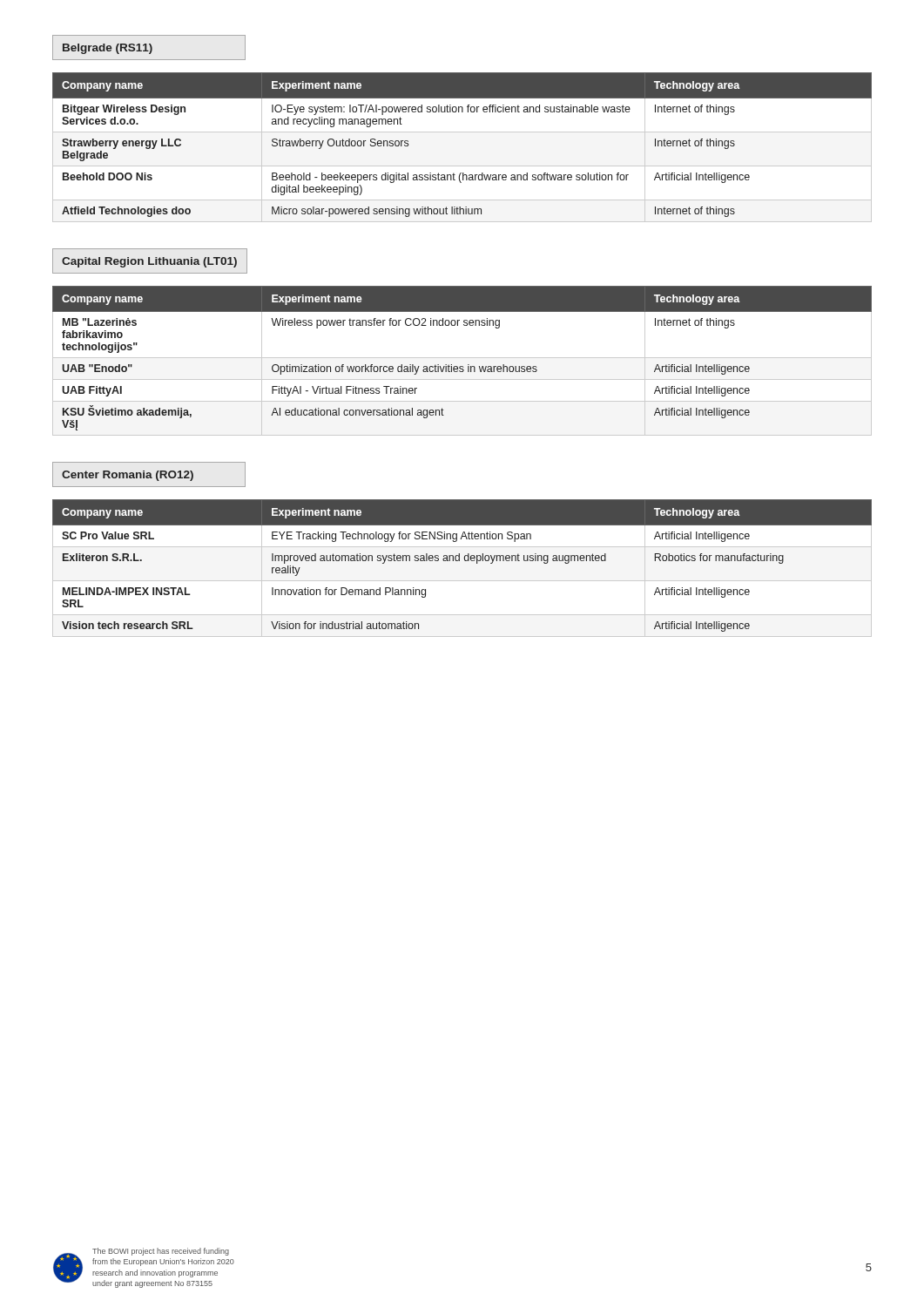The height and width of the screenshot is (1307, 924).
Task: Find the section header that reads "Capital Region Lithuania (LT01)"
Action: [150, 261]
